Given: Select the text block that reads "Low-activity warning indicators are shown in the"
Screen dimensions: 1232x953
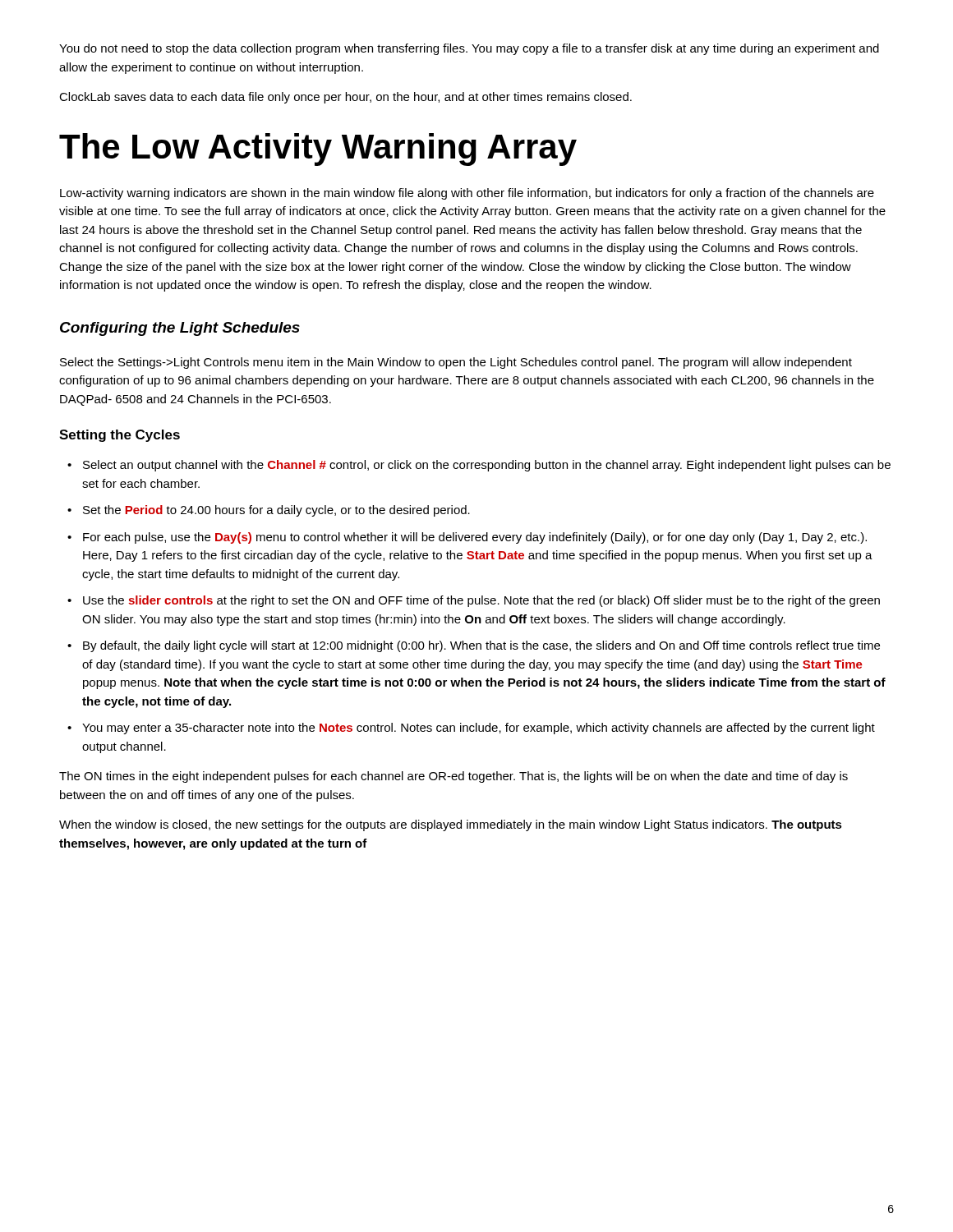Looking at the screenshot, I should click(476, 239).
